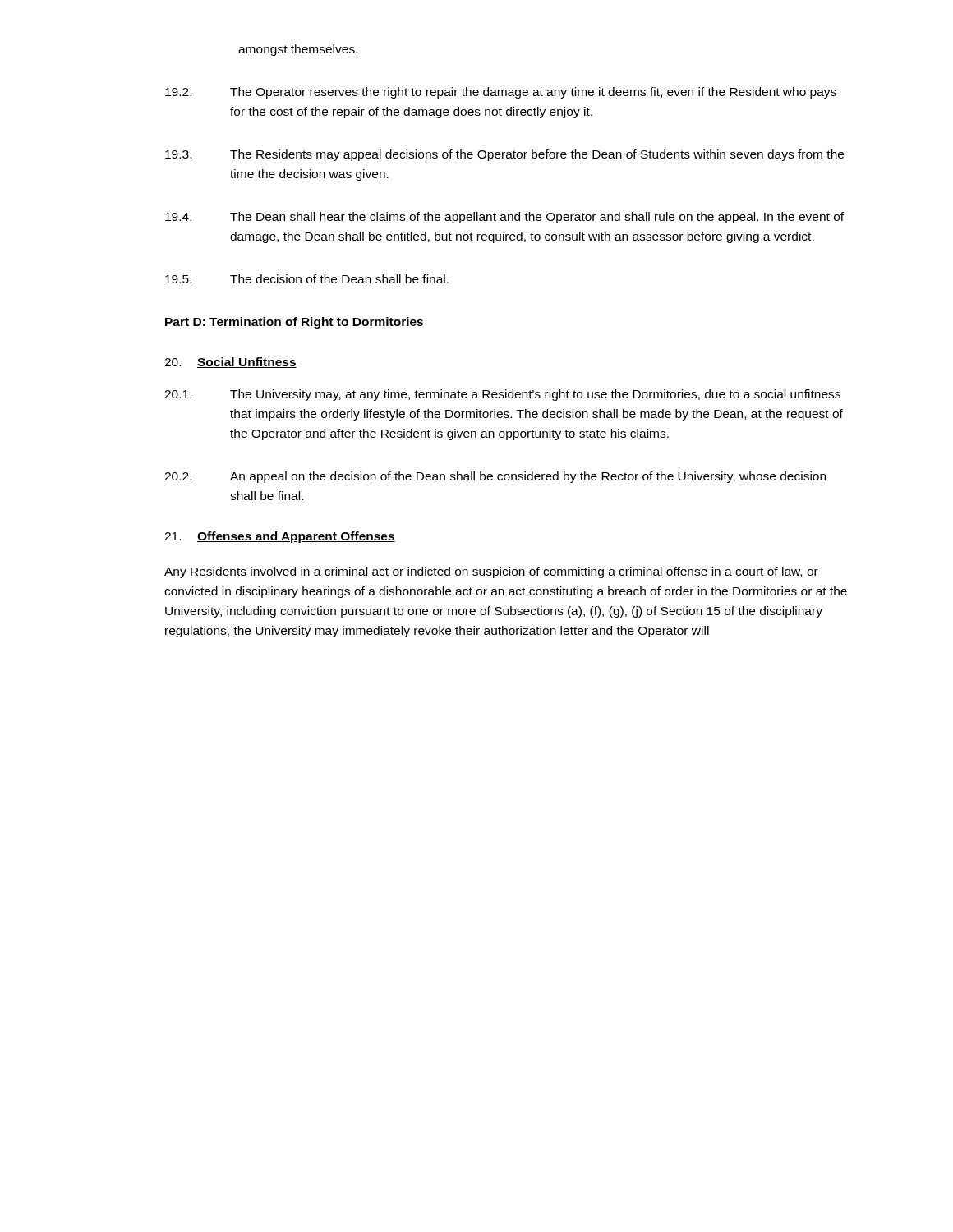
Task: Point to the element starting "19.2. The Operator reserves the right to"
Action: (x=509, y=102)
